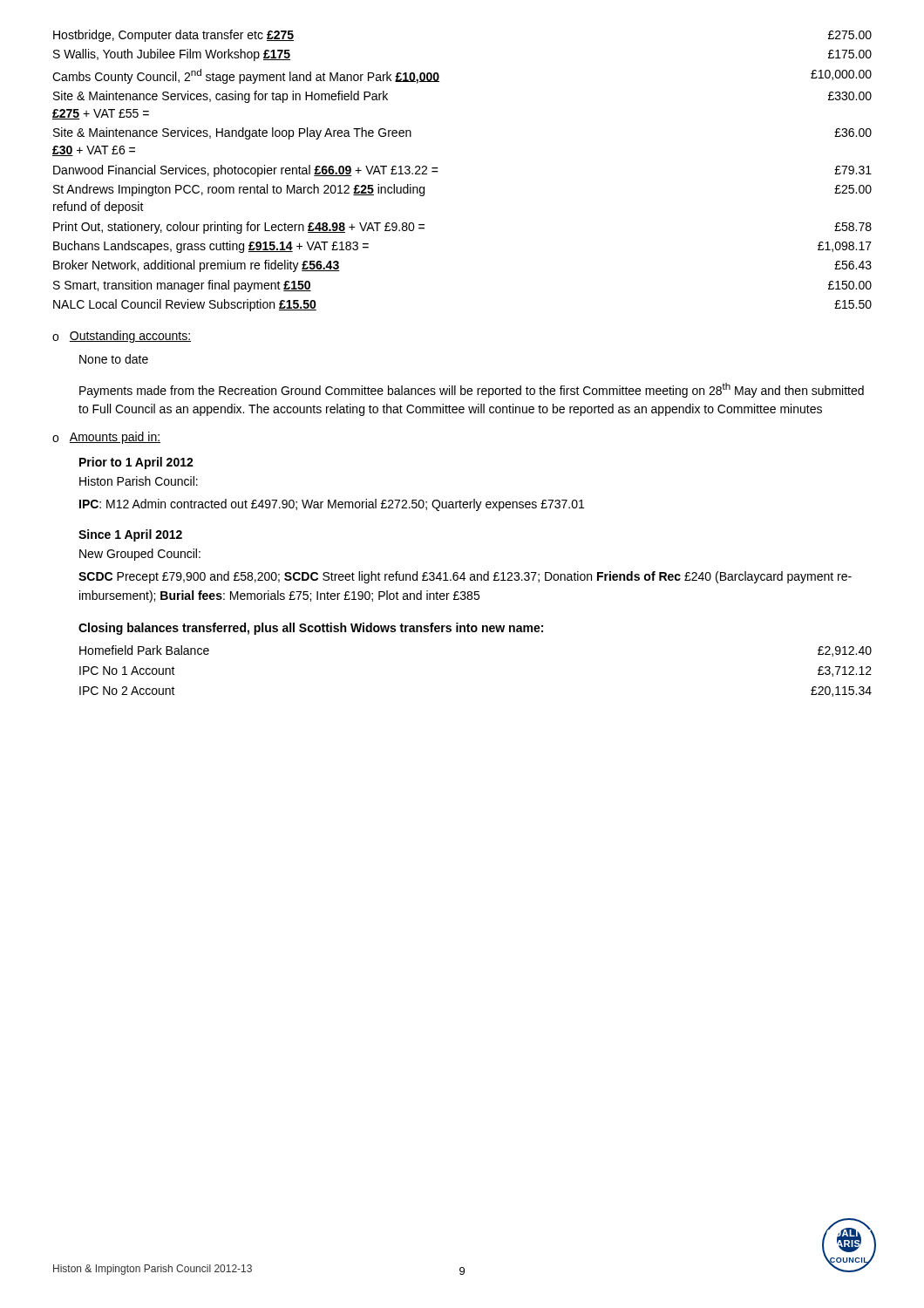The width and height of the screenshot is (924, 1308).
Task: Where does it say "Amounts paid in:"?
Action: click(x=115, y=437)
